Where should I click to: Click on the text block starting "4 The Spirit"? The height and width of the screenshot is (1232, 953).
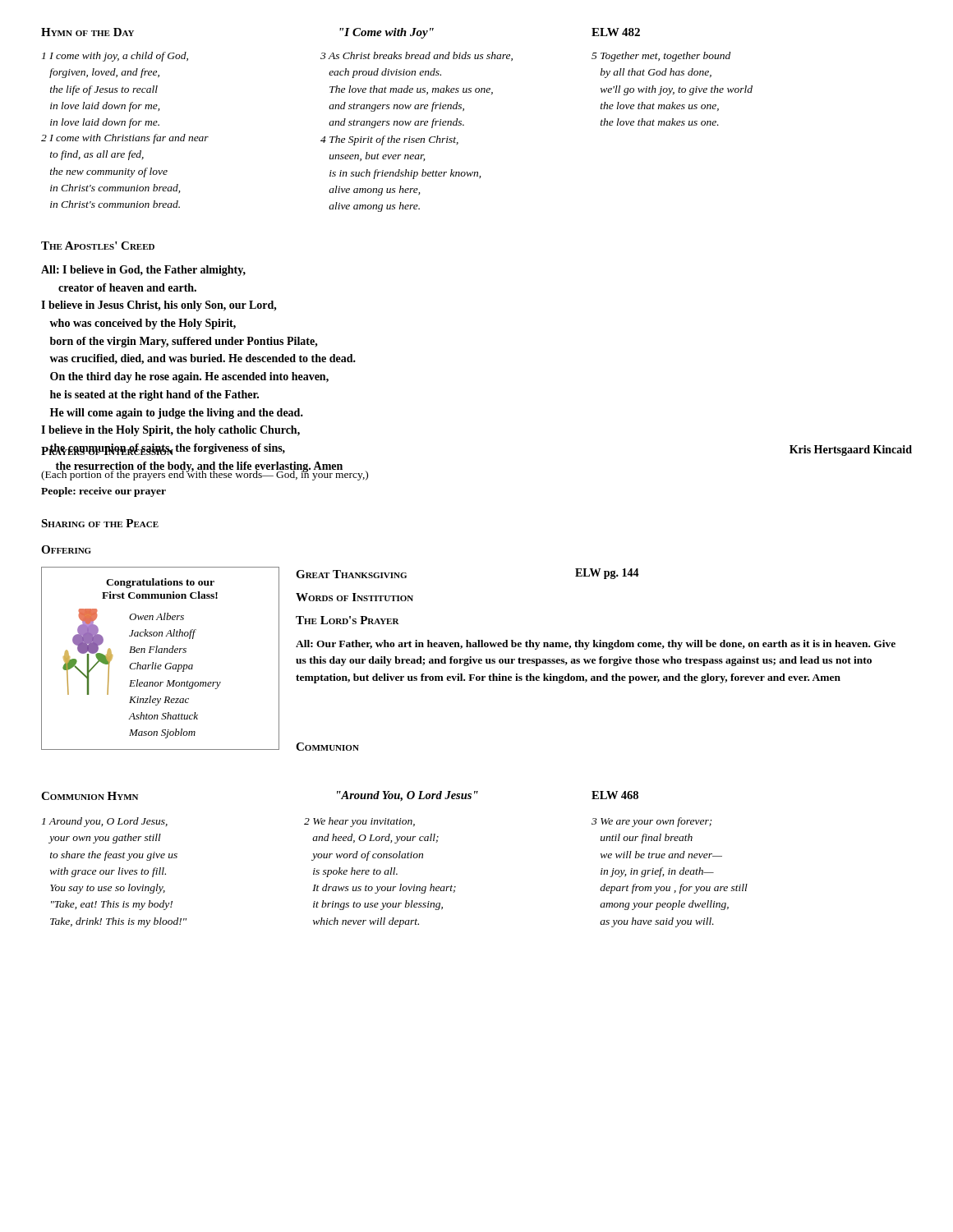point(448,173)
